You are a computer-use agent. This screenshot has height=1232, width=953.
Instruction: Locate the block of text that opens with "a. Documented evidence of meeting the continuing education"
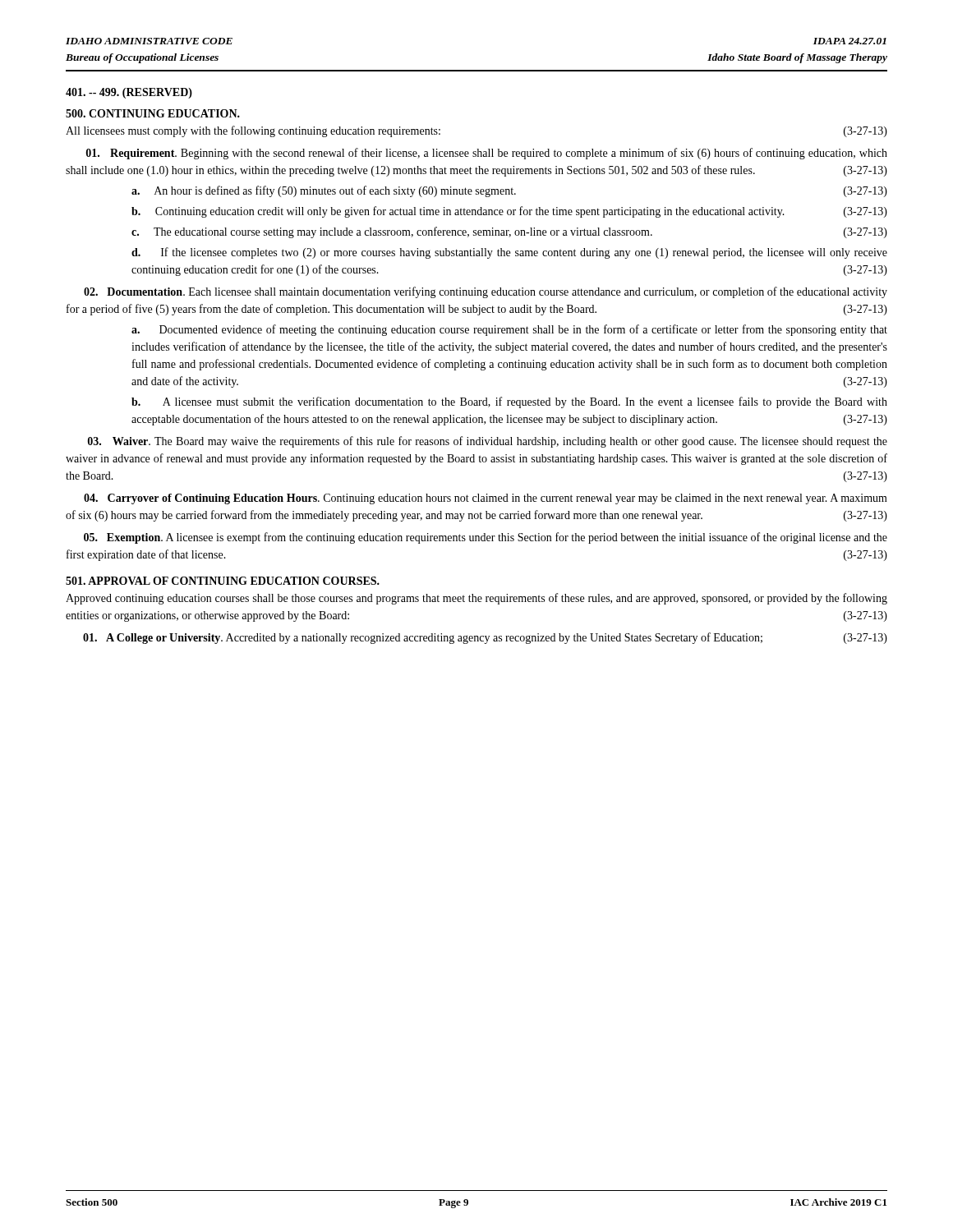tap(509, 357)
